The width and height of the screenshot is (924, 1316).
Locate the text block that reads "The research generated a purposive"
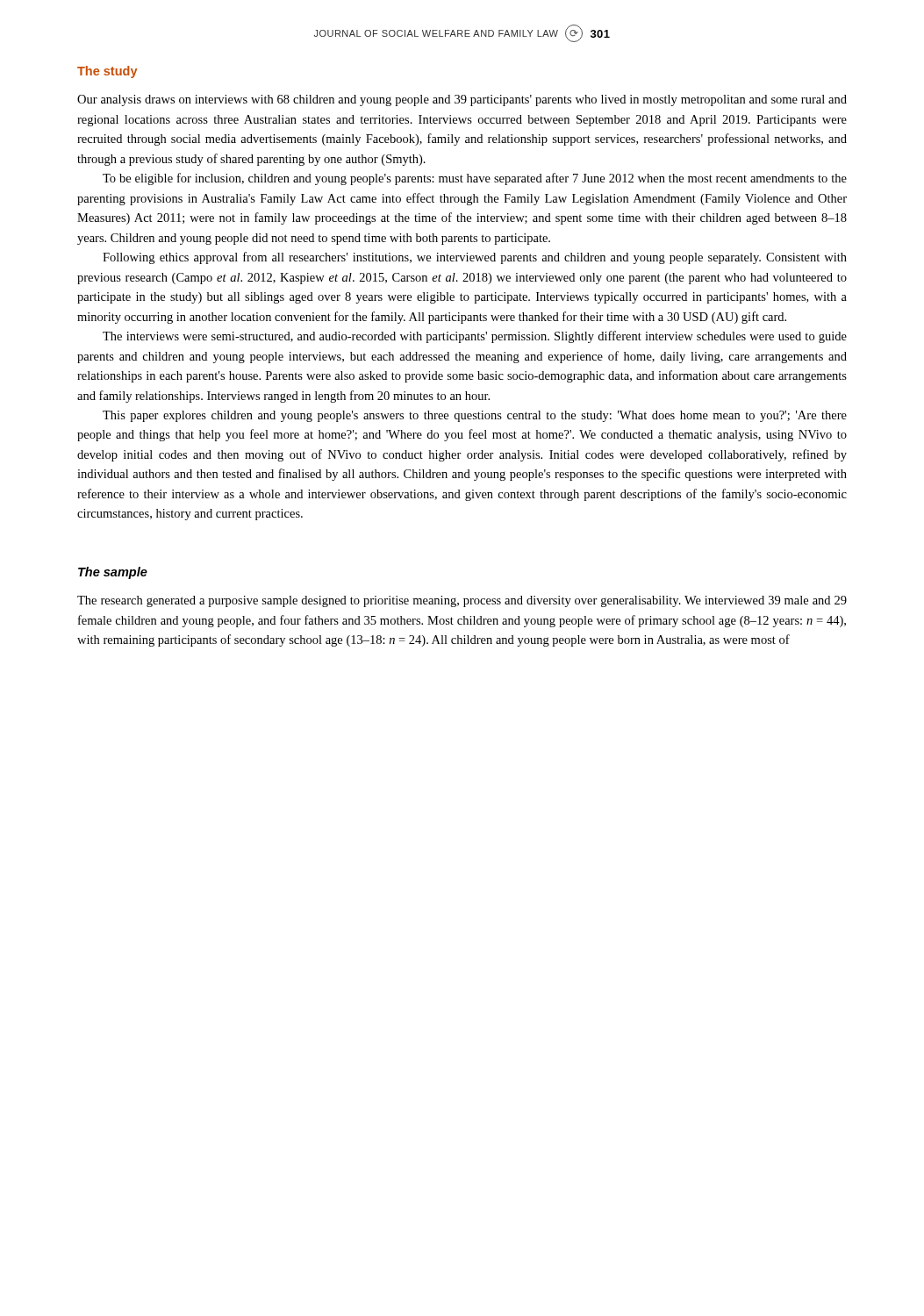462,620
